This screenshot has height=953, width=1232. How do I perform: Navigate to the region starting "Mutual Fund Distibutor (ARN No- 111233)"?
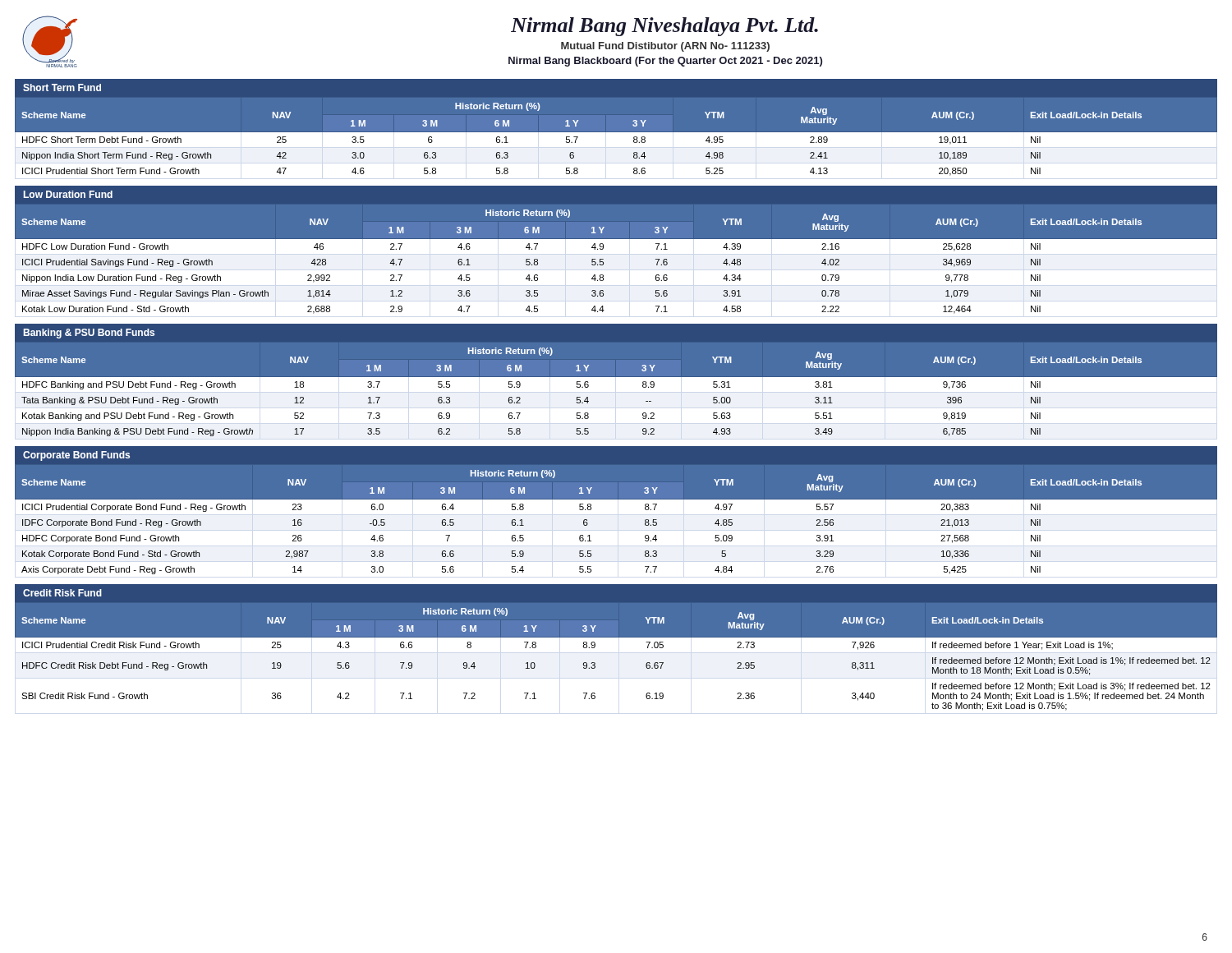coord(665,45)
